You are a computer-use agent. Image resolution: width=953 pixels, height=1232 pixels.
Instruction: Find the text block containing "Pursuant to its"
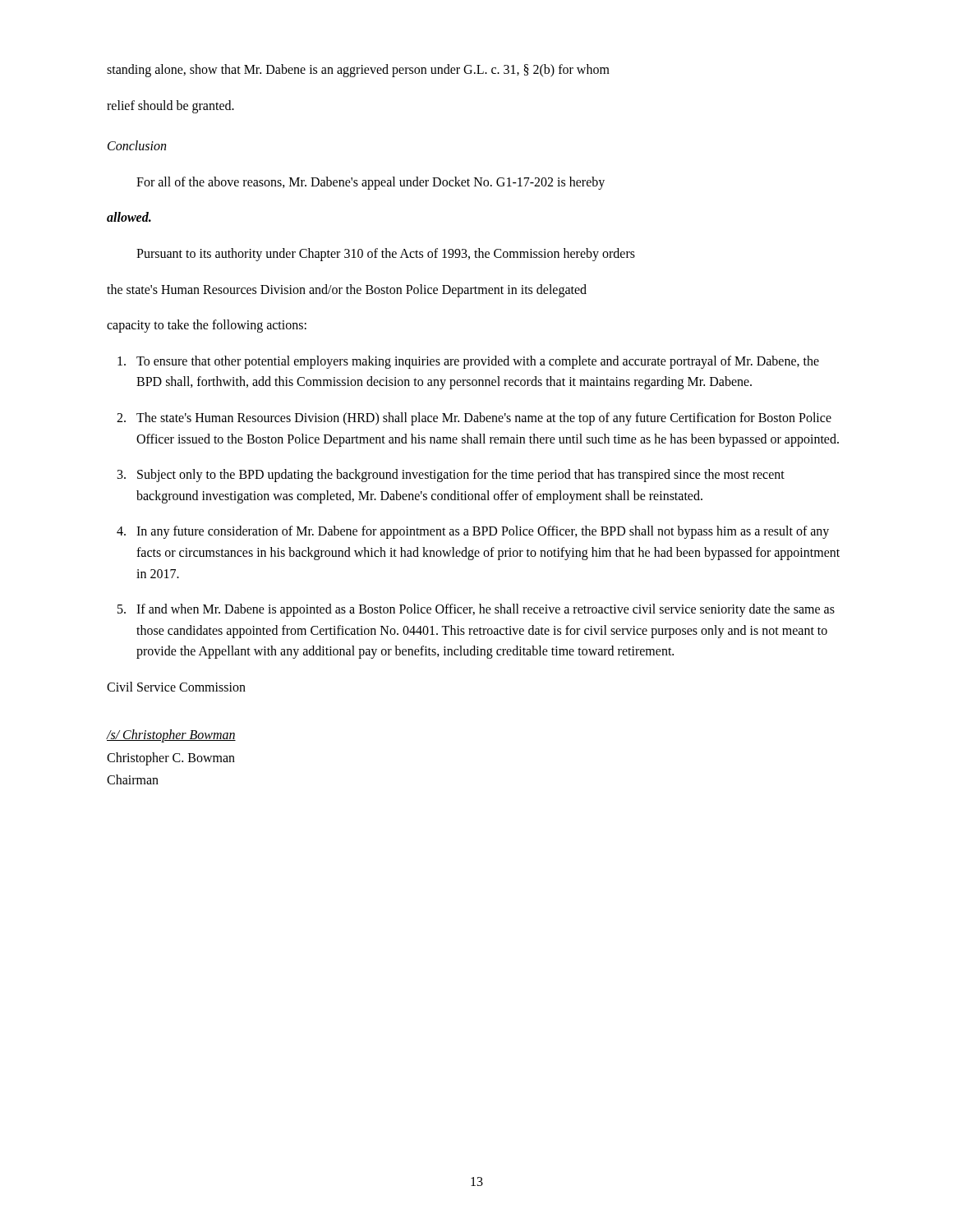[x=386, y=253]
